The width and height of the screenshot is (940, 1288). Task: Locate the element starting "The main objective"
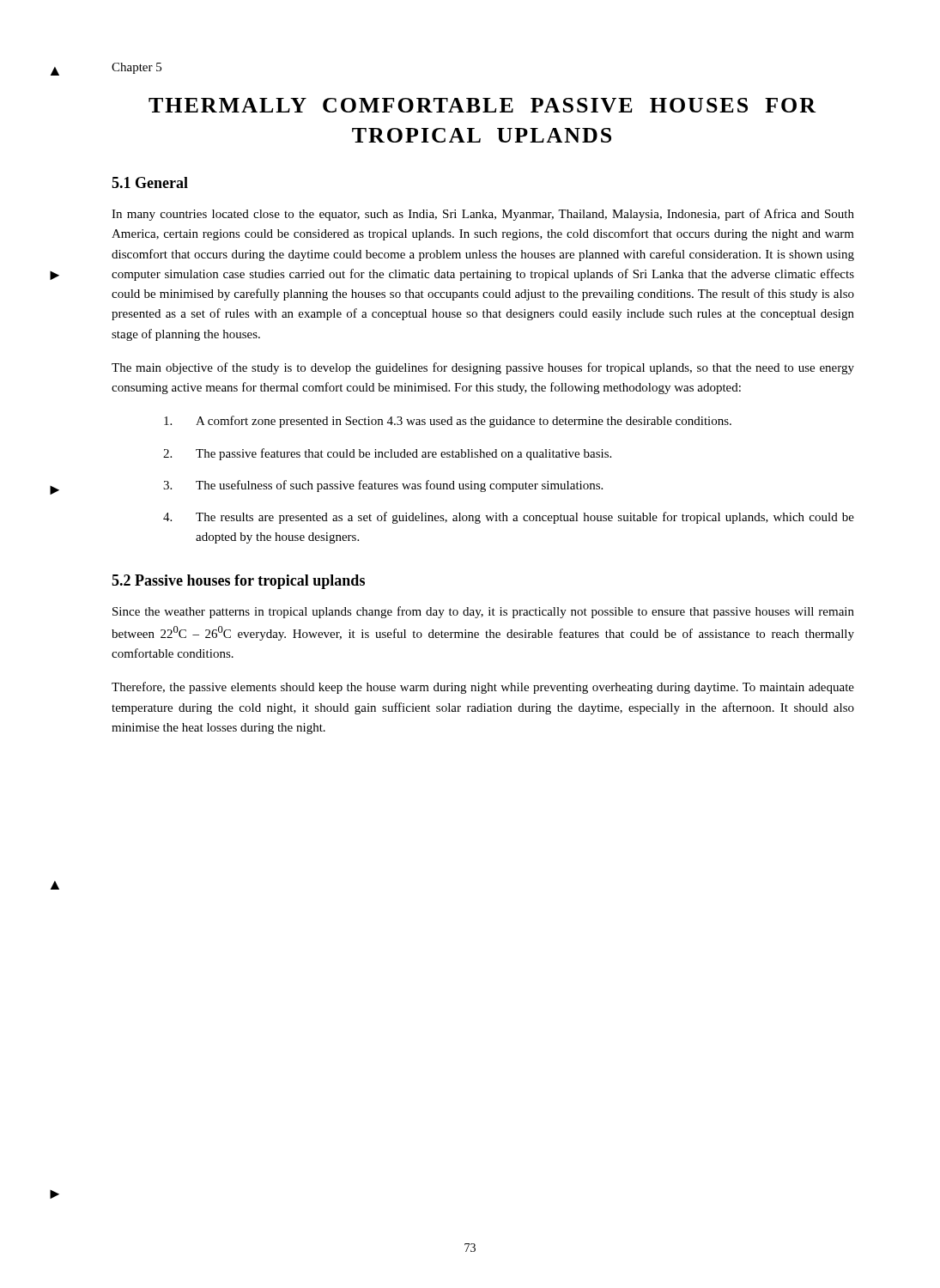pyautogui.click(x=483, y=377)
